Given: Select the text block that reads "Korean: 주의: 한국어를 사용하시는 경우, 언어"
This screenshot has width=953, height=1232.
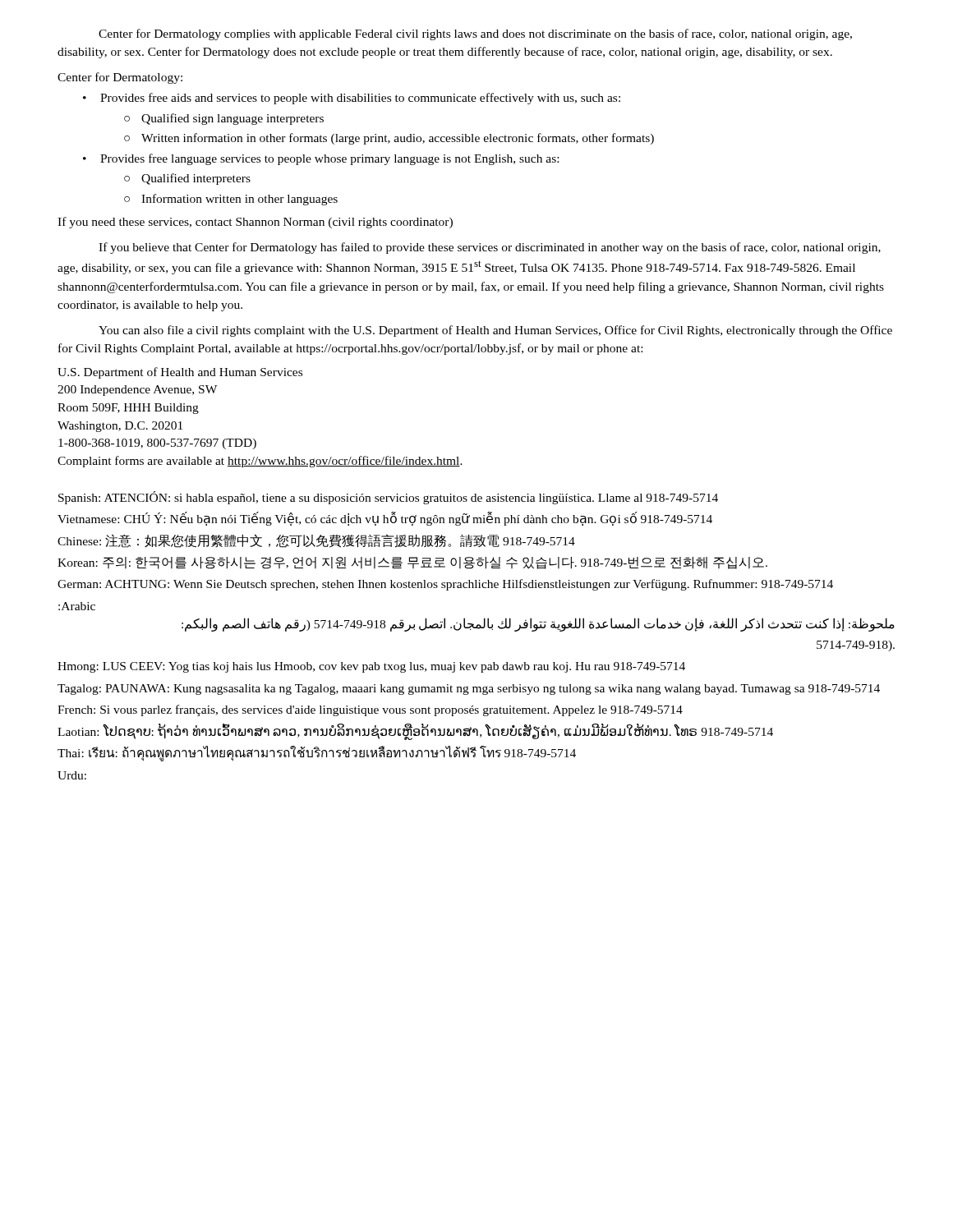Looking at the screenshot, I should click(x=413, y=562).
